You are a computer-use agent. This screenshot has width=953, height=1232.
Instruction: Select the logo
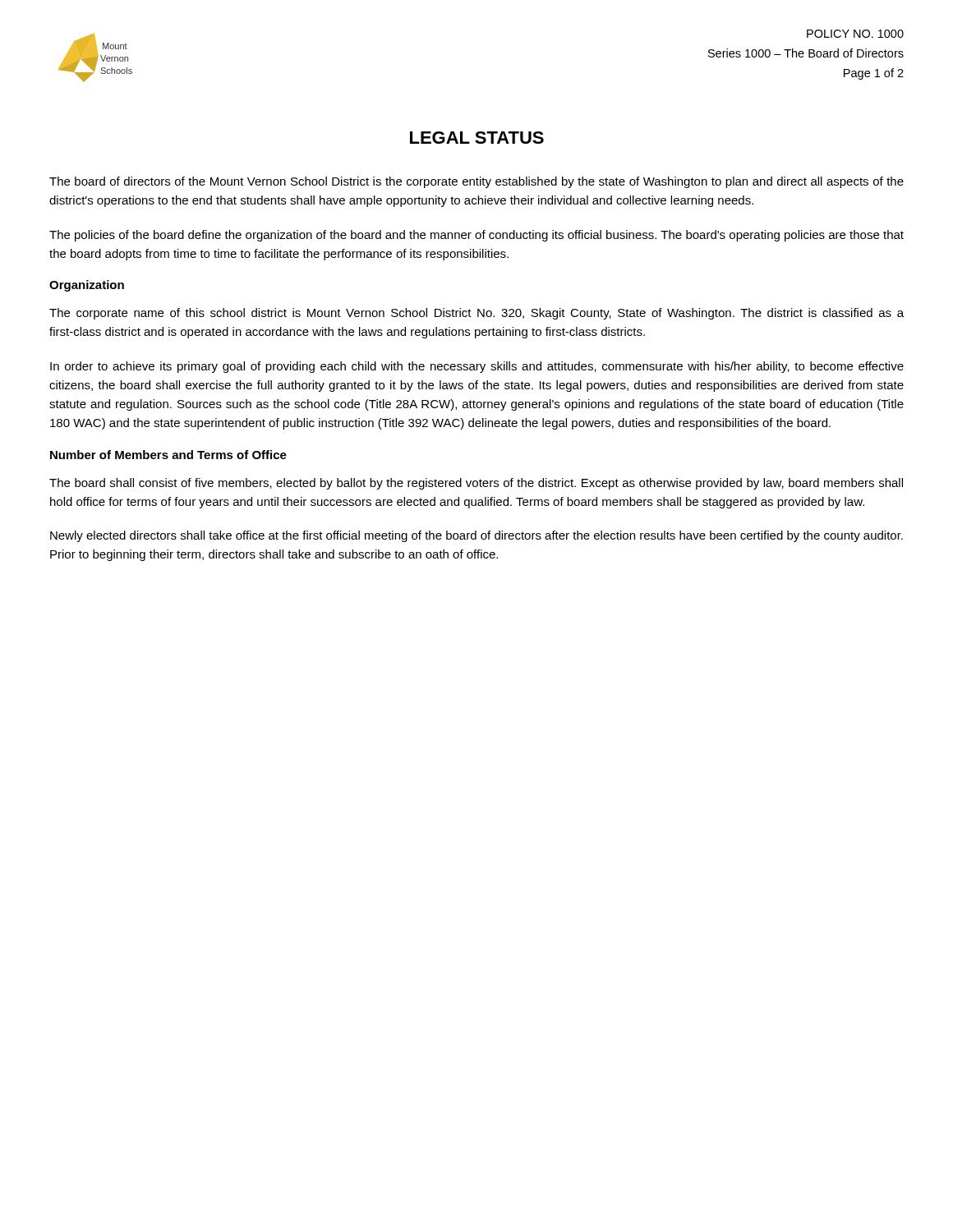click(x=92, y=57)
